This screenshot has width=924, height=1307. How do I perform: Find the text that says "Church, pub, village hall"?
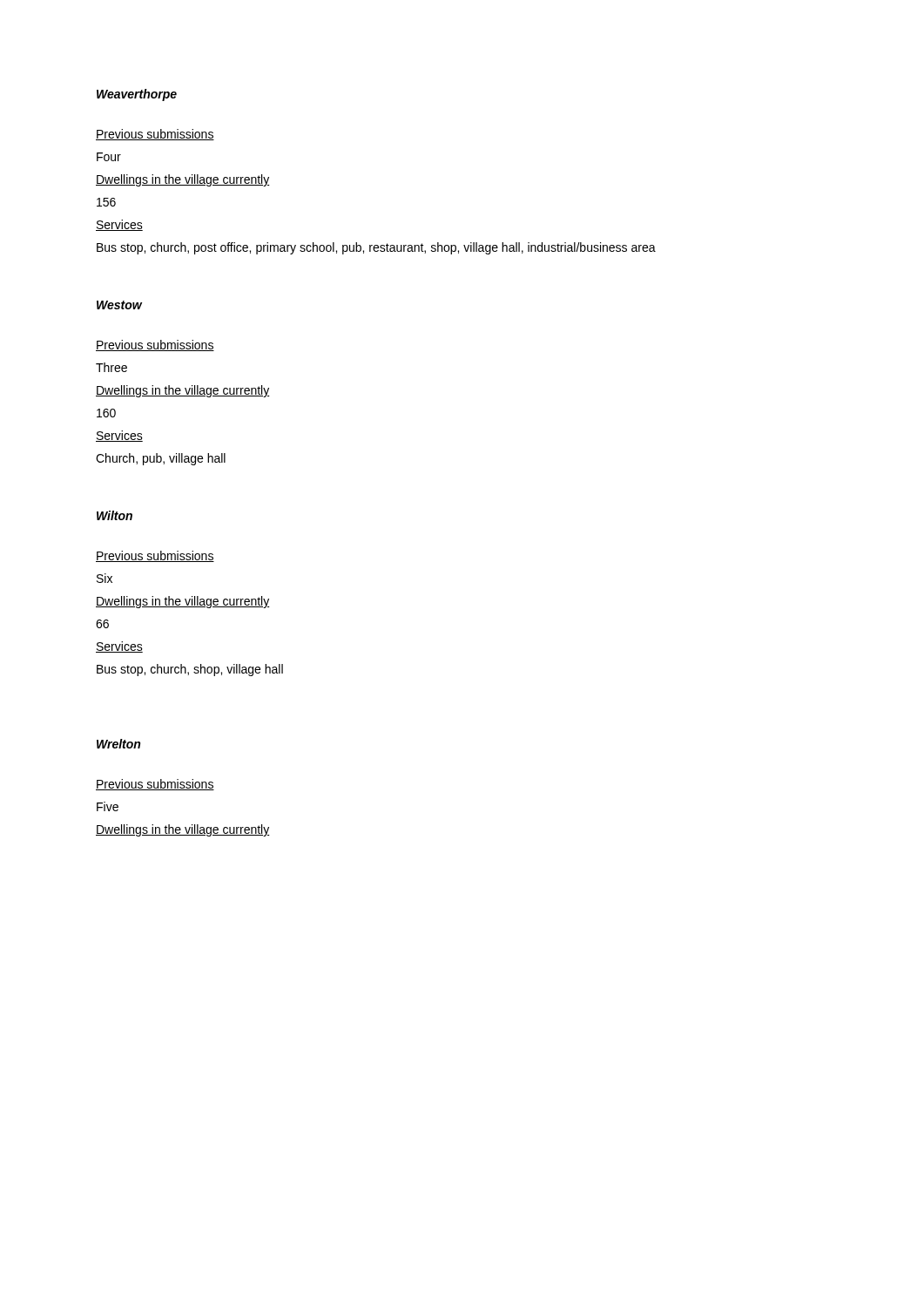coord(161,458)
